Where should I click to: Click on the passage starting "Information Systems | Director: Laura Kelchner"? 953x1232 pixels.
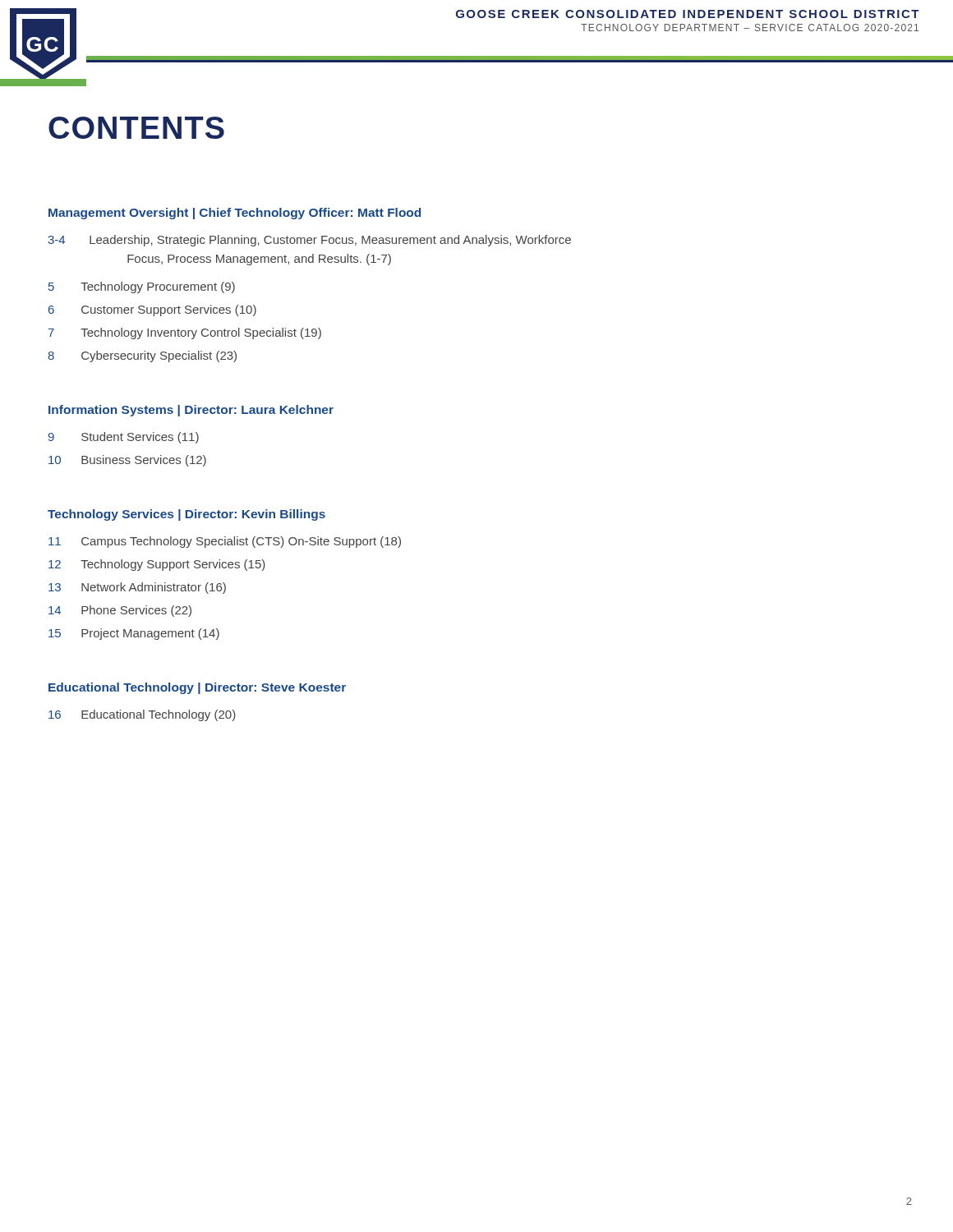(x=191, y=409)
